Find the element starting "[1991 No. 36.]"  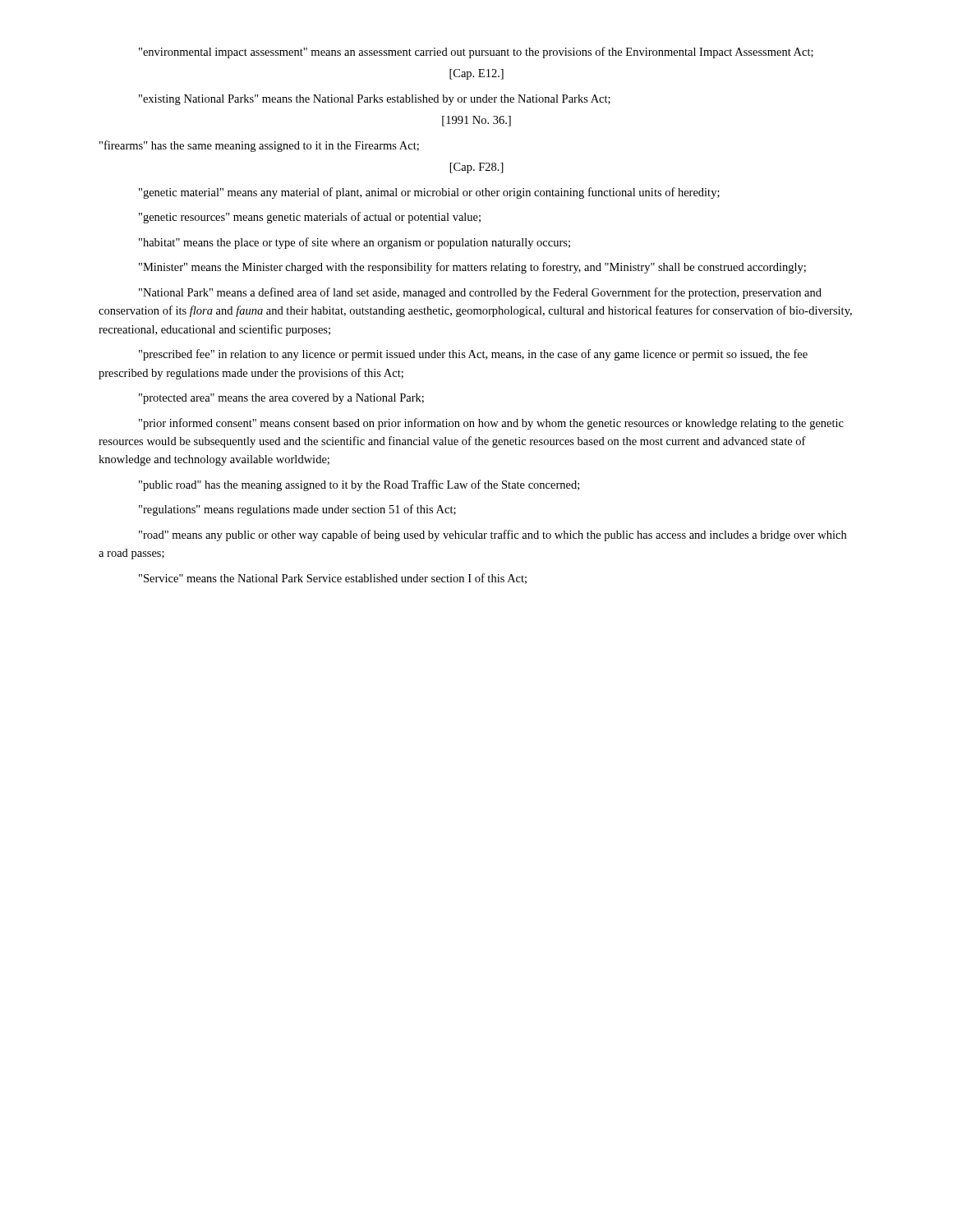[x=476, y=120]
